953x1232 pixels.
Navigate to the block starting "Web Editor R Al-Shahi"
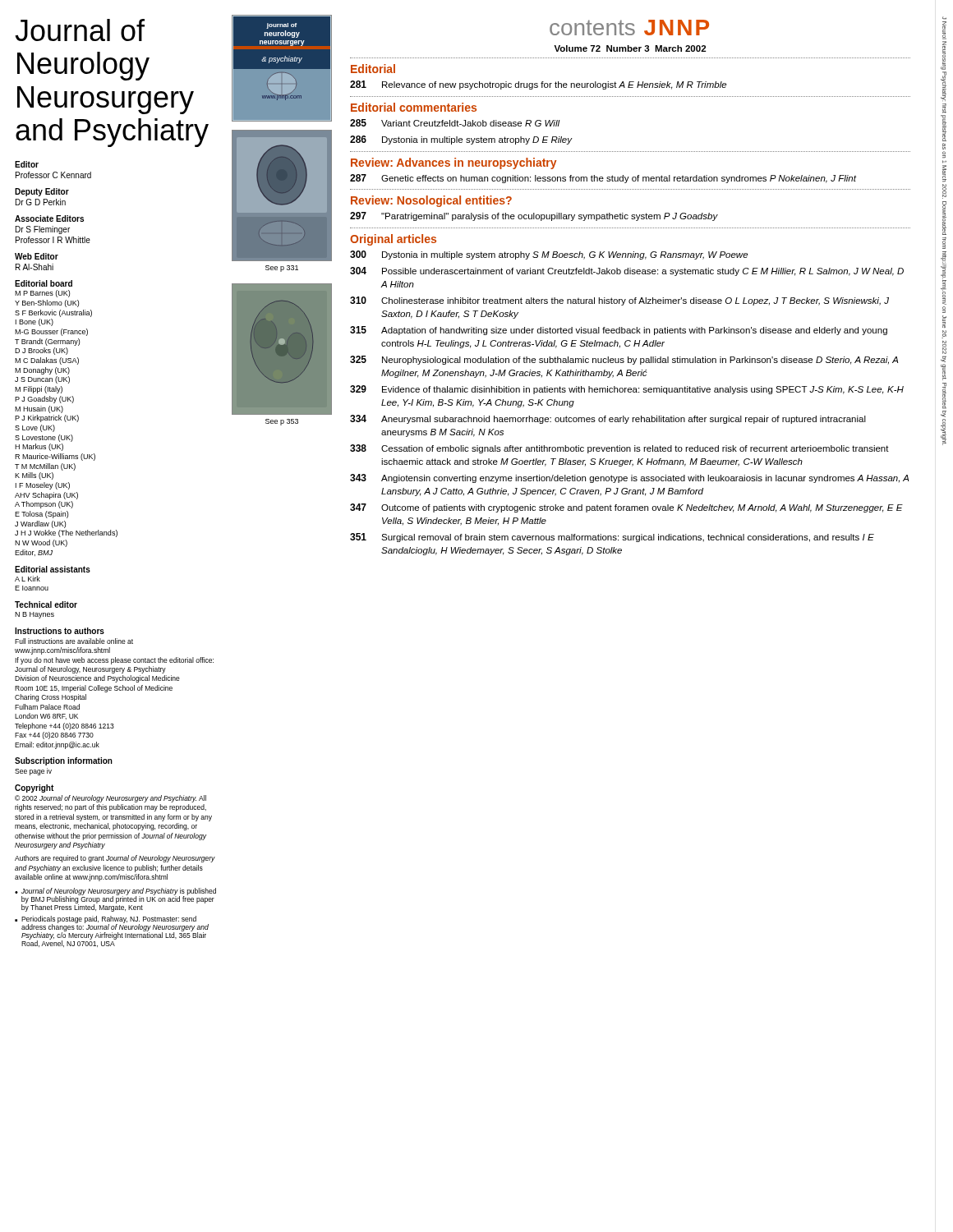tap(37, 256)
